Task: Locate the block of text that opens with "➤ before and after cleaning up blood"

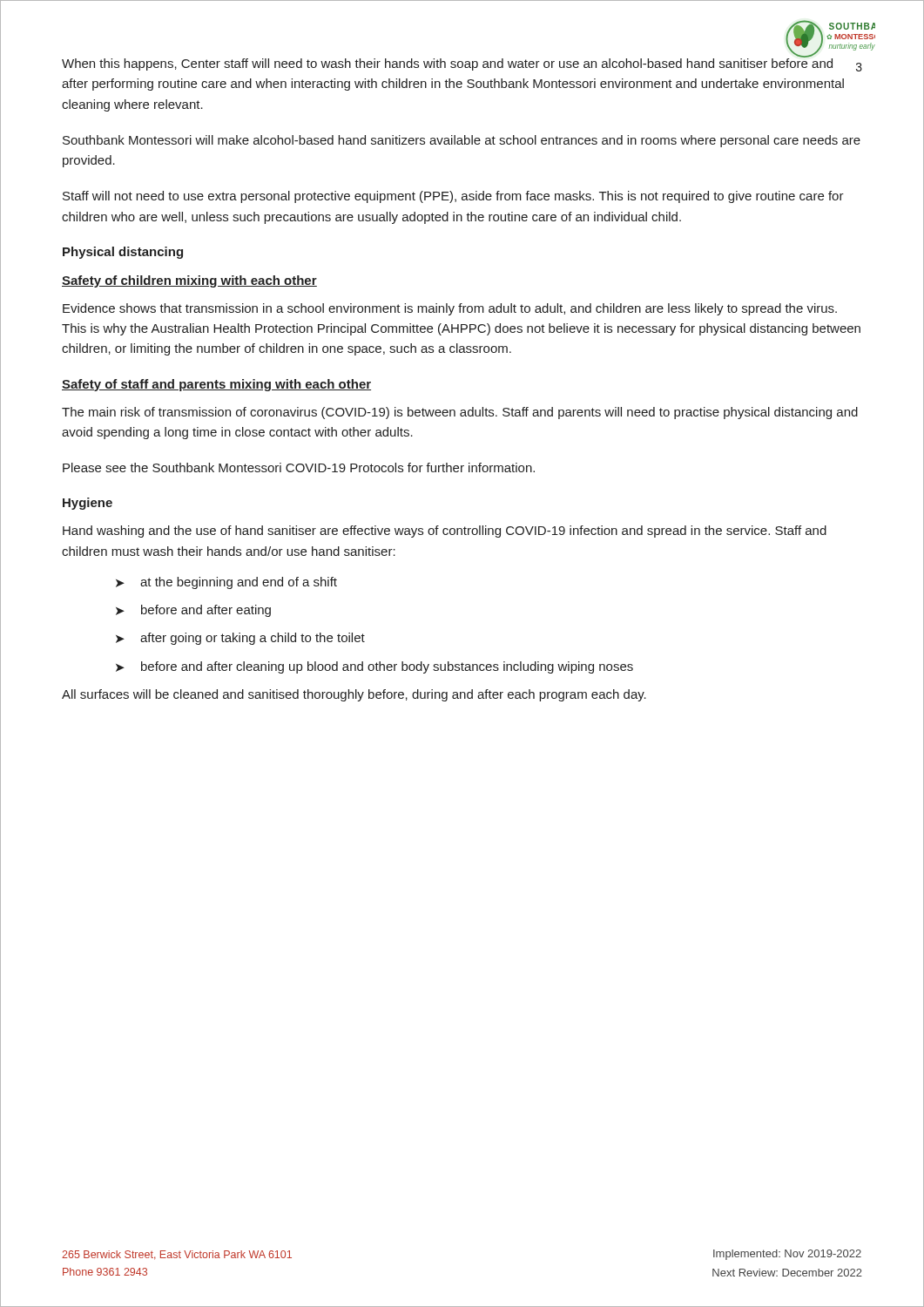Action: [374, 666]
